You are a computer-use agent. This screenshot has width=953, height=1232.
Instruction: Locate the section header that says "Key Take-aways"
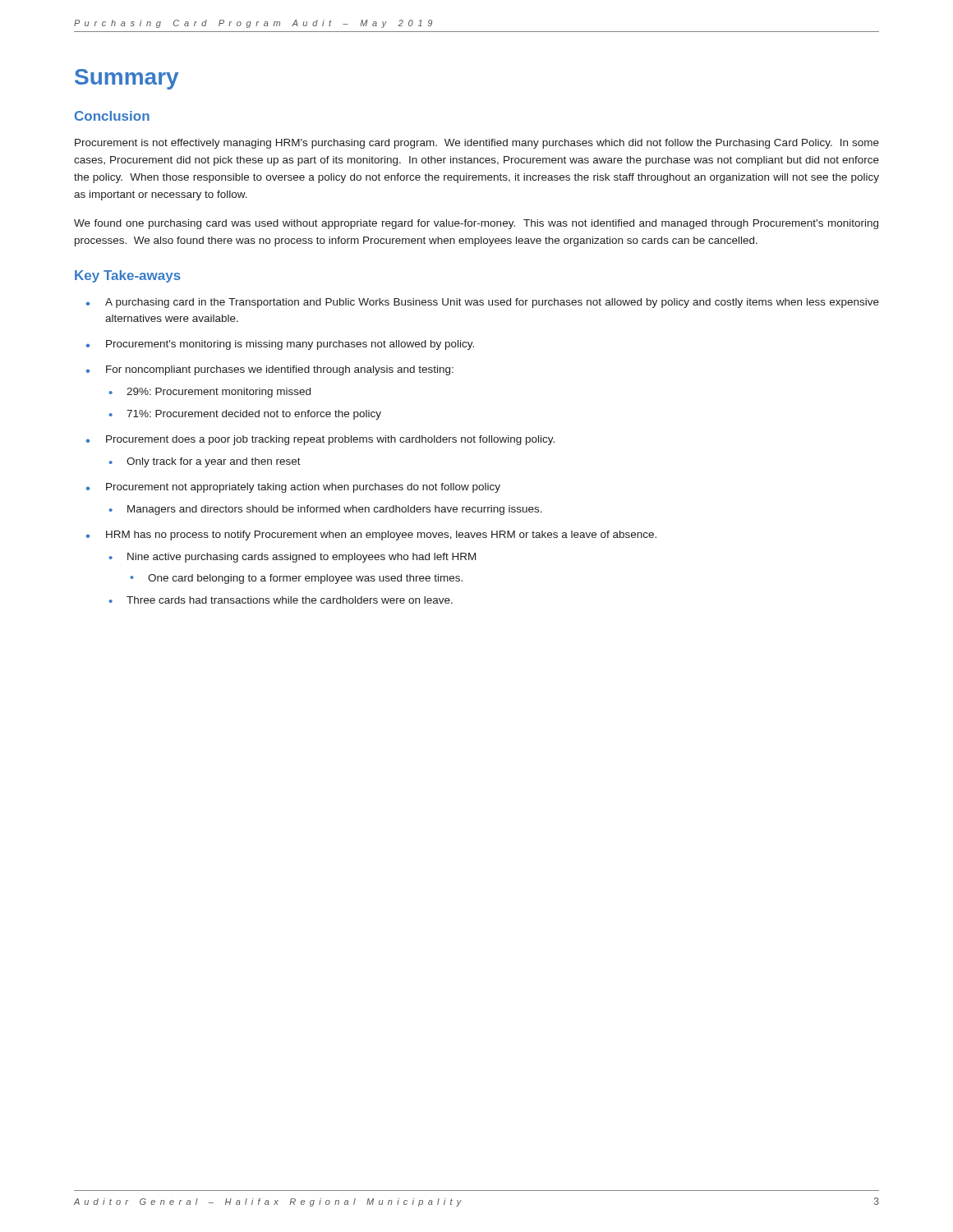[x=128, y=276]
